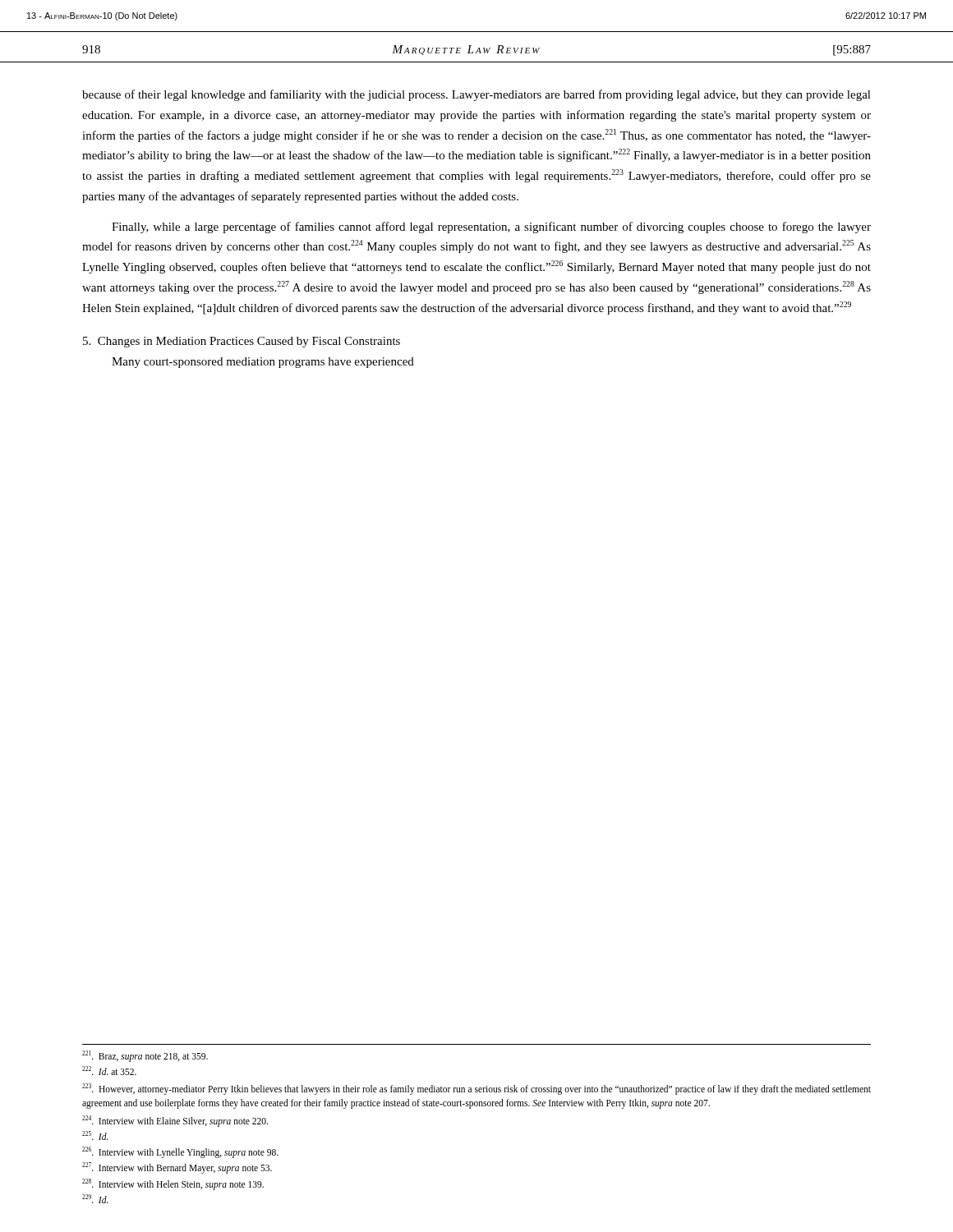Navigate to the region starting "Finally, while a"
This screenshot has height=1232, width=953.
476,267
